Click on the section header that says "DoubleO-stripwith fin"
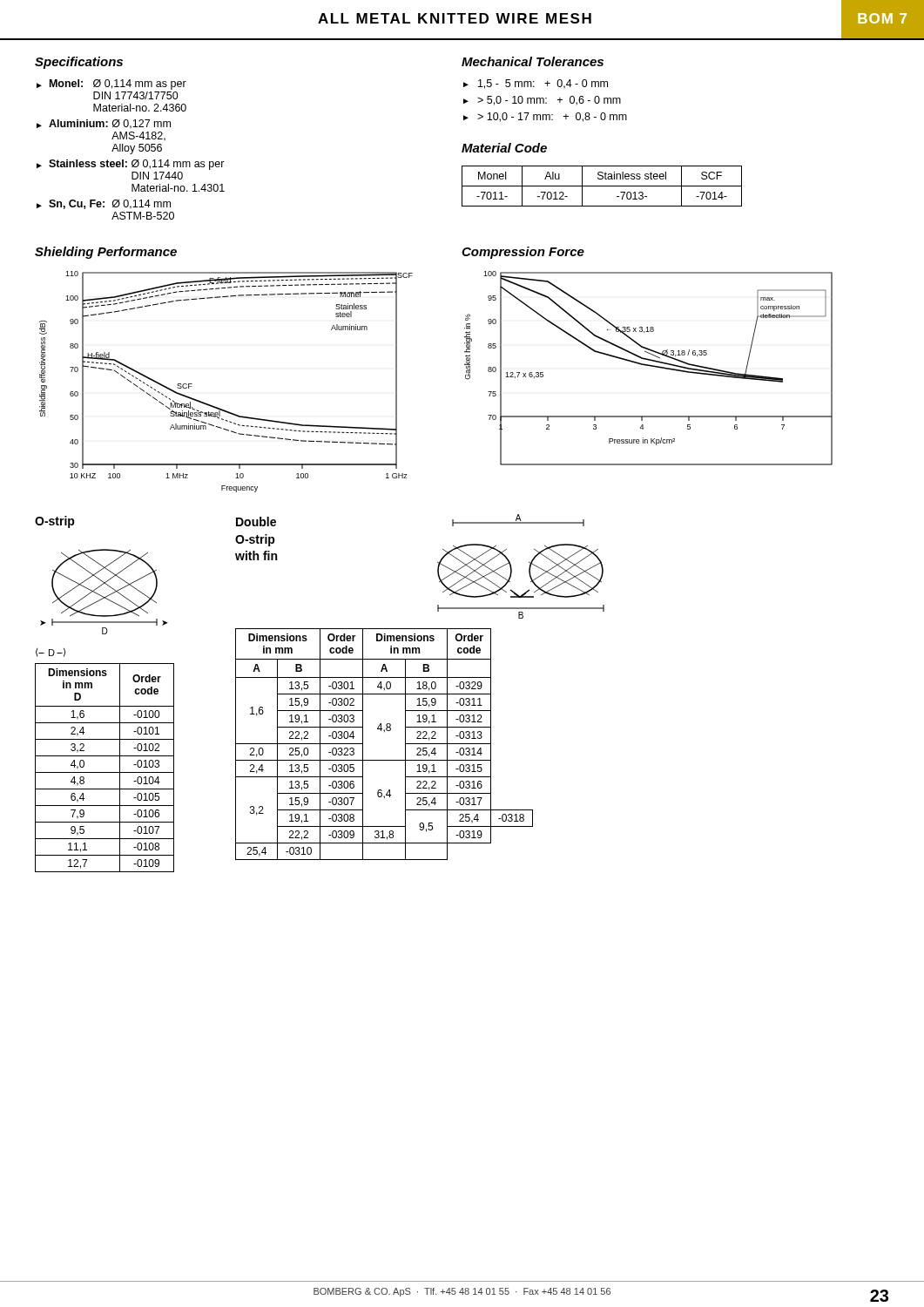This screenshot has width=924, height=1307. [257, 539]
